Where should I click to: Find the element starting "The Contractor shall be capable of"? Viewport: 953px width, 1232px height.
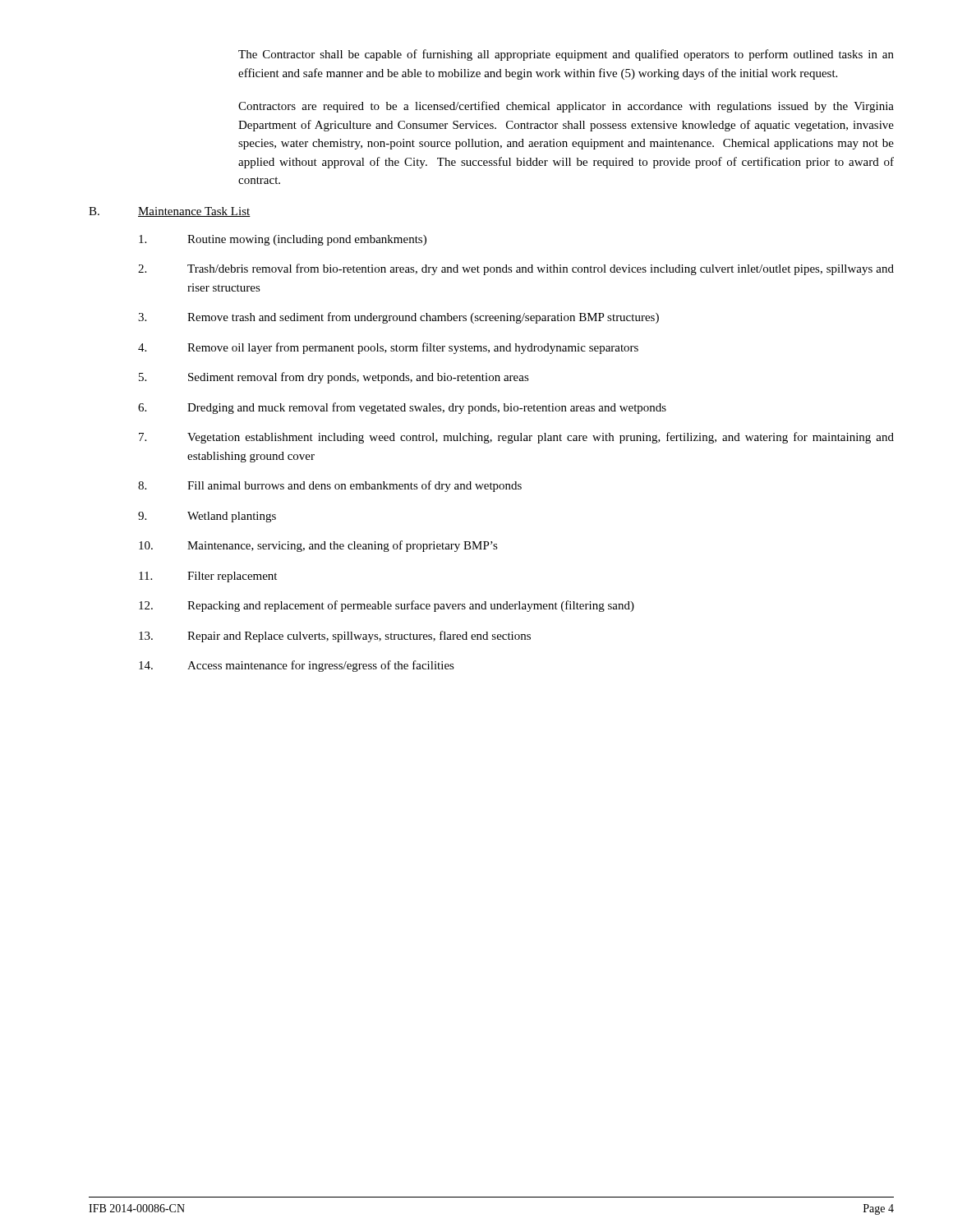click(566, 63)
